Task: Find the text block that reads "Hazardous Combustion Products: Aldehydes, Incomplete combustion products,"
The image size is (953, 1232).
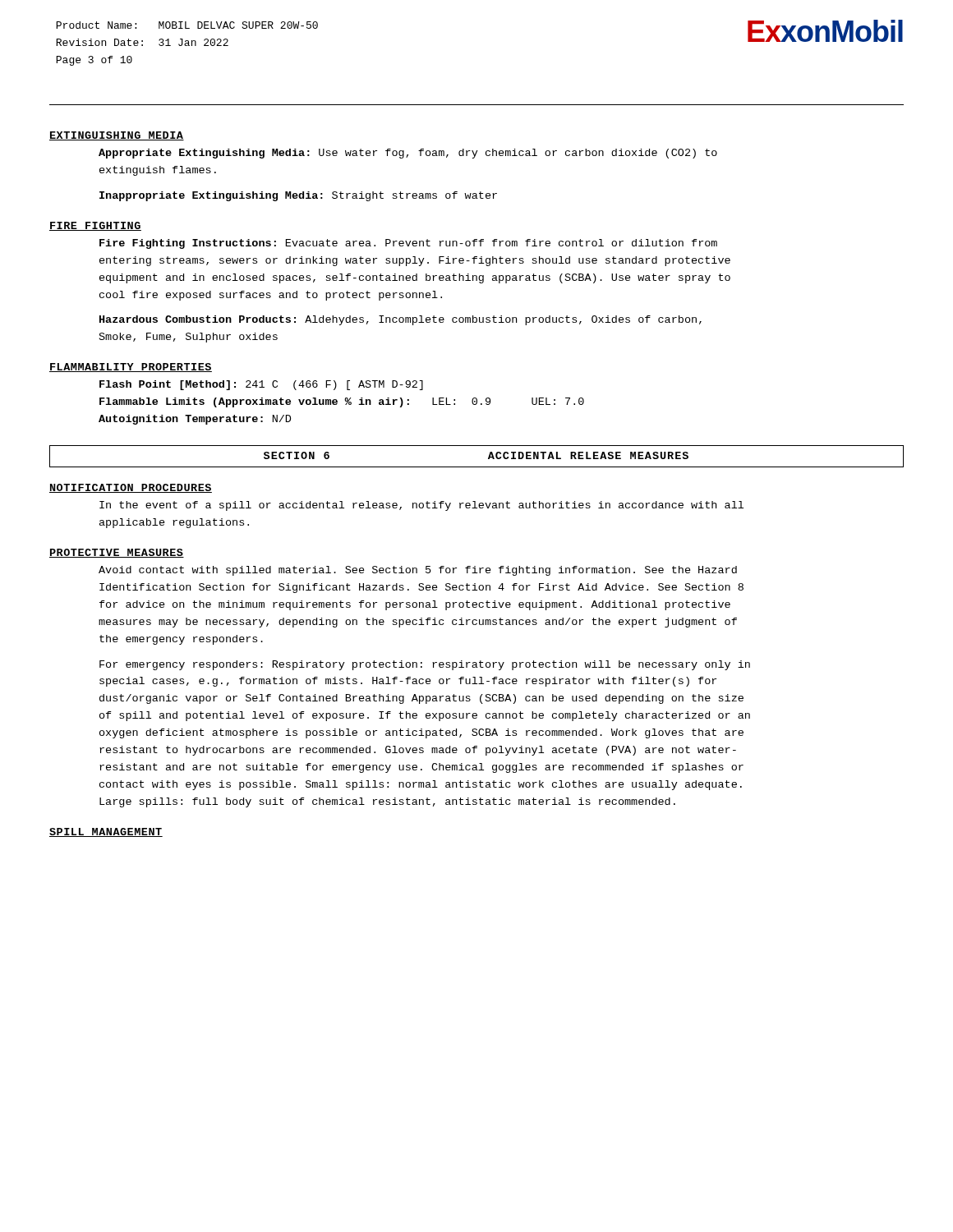Action: pos(501,330)
